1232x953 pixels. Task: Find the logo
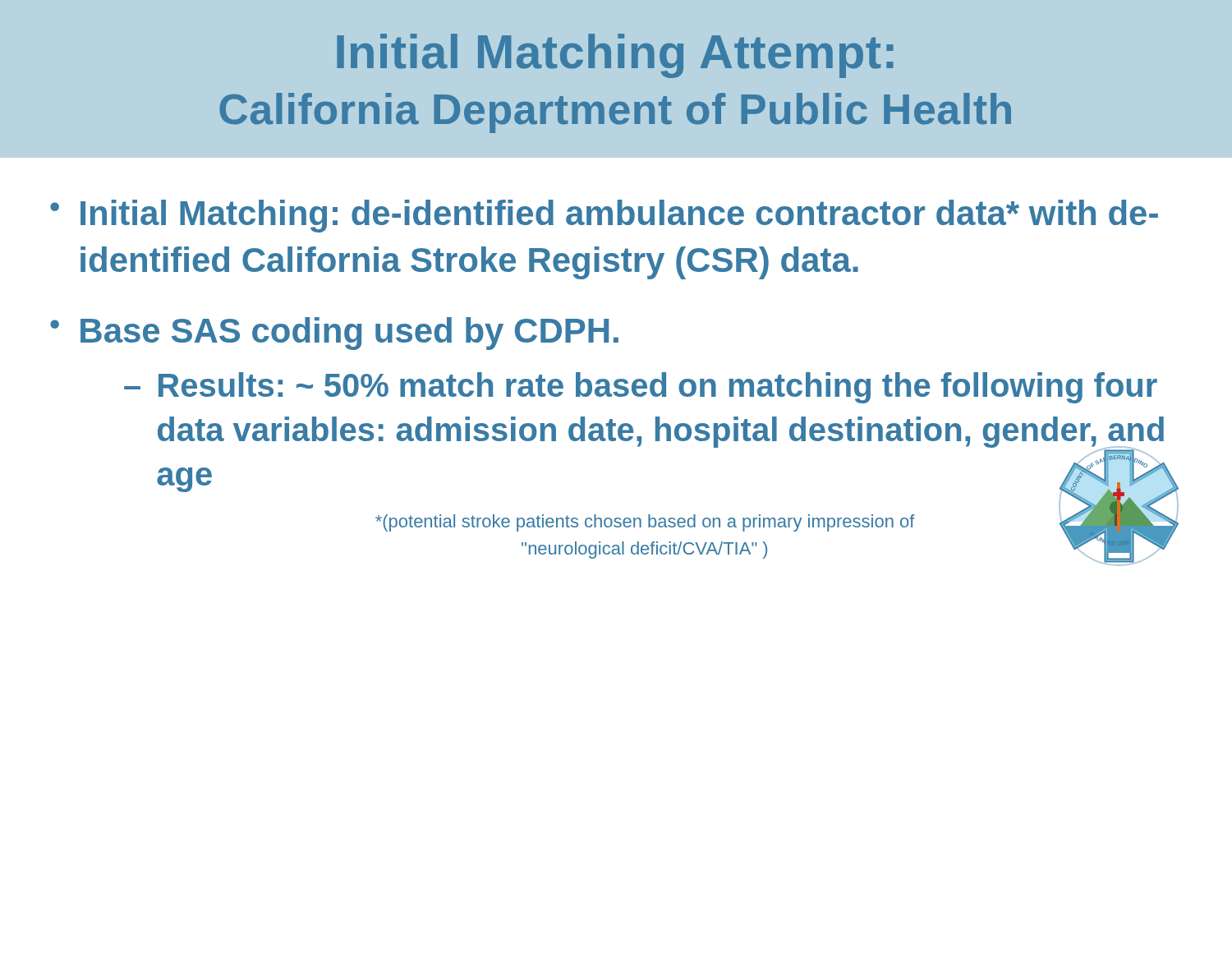click(1119, 507)
